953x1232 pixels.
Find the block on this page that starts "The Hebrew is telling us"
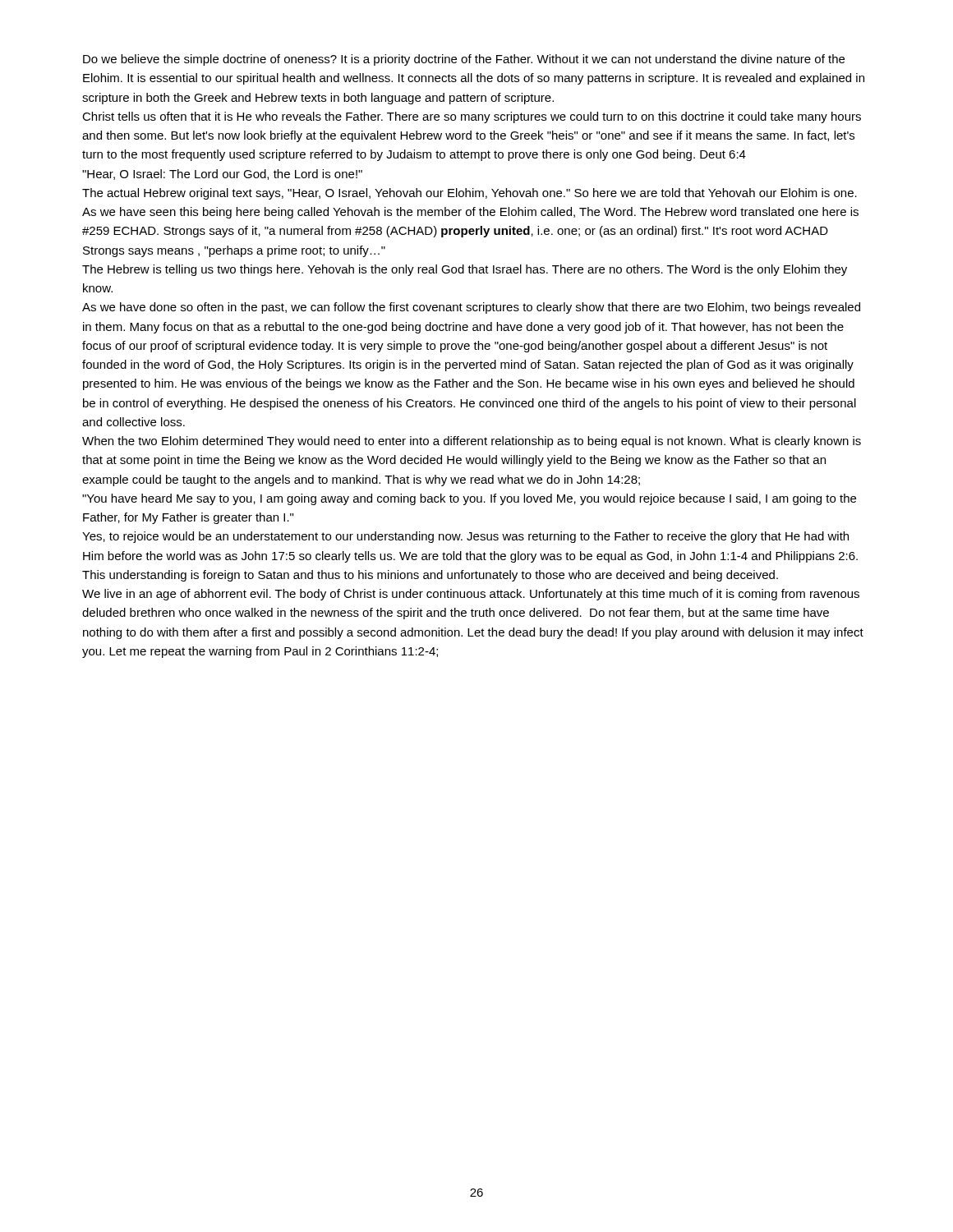[x=465, y=278]
